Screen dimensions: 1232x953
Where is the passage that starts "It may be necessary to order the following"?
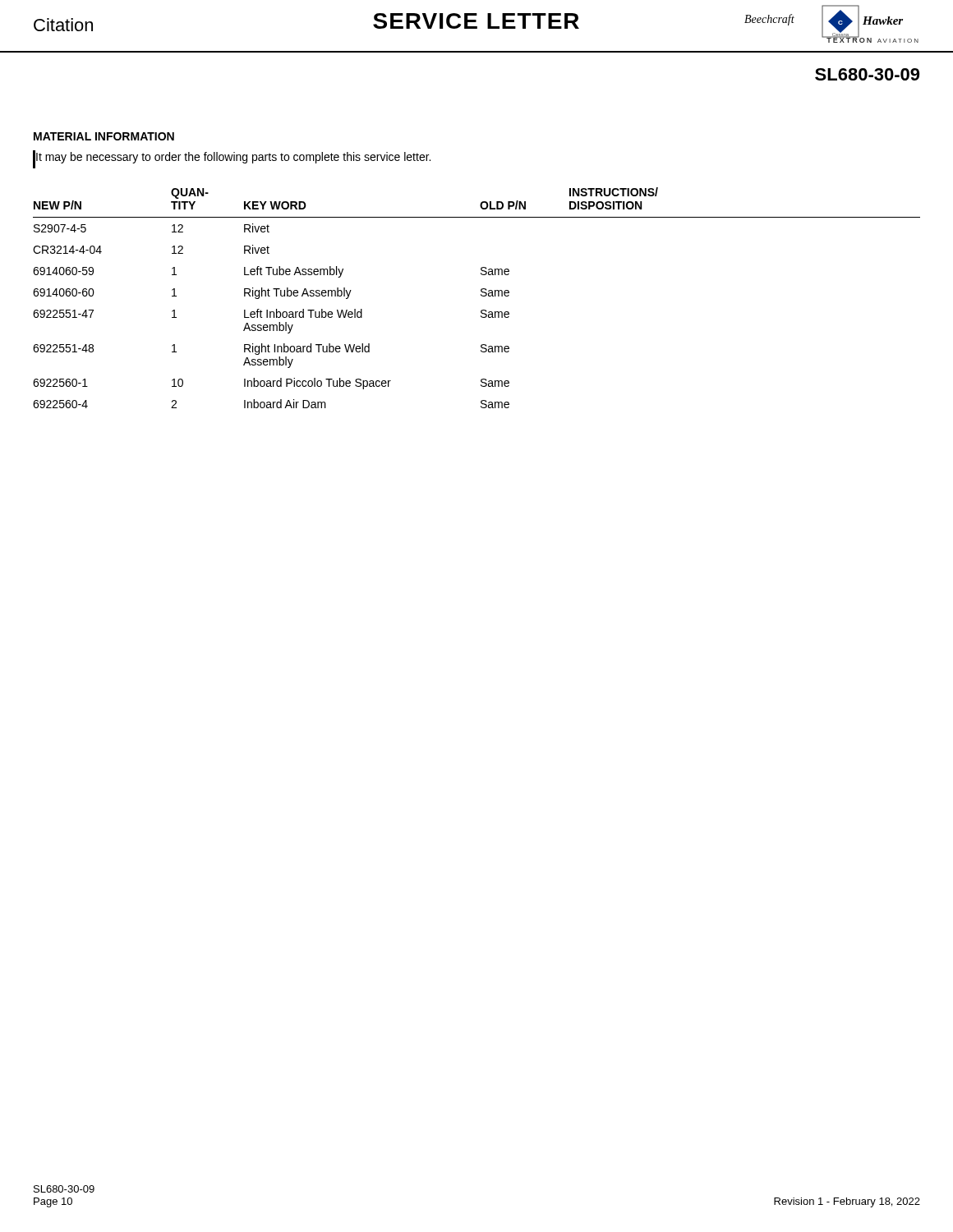(x=234, y=157)
